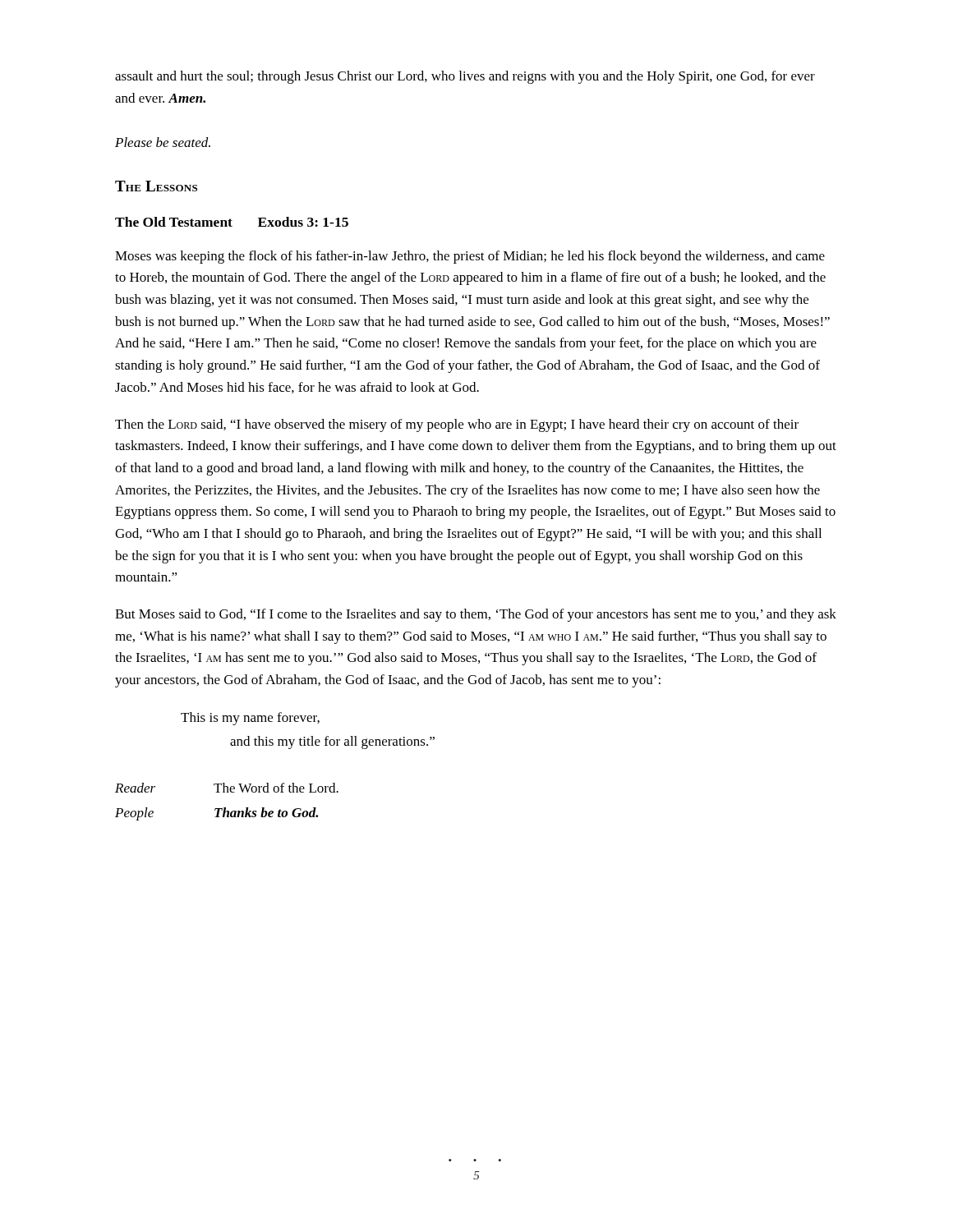Select the section header that says "The Old Testament Exodus"
The height and width of the screenshot is (1232, 953).
point(232,222)
